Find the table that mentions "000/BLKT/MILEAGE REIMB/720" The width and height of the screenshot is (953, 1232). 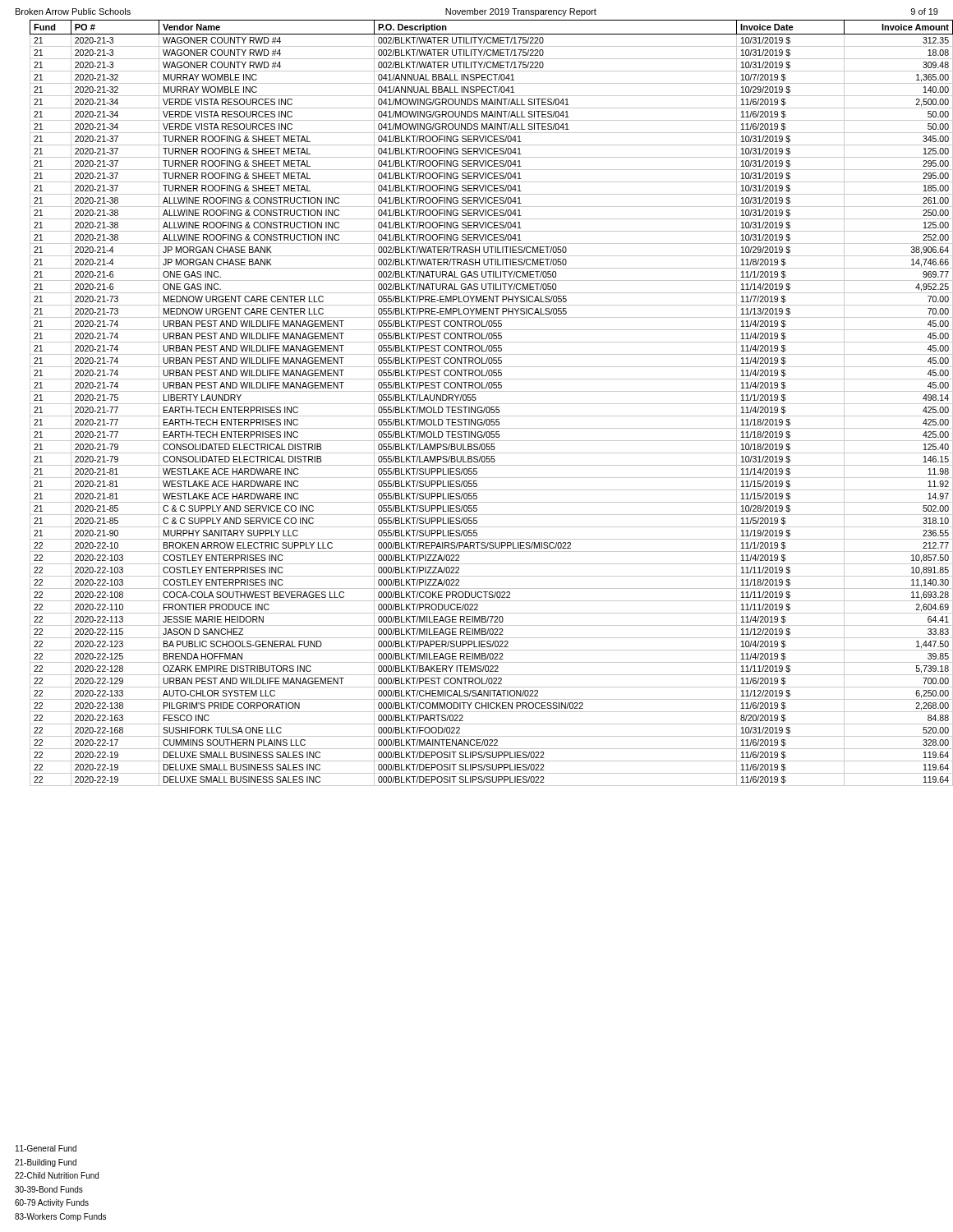pos(476,403)
